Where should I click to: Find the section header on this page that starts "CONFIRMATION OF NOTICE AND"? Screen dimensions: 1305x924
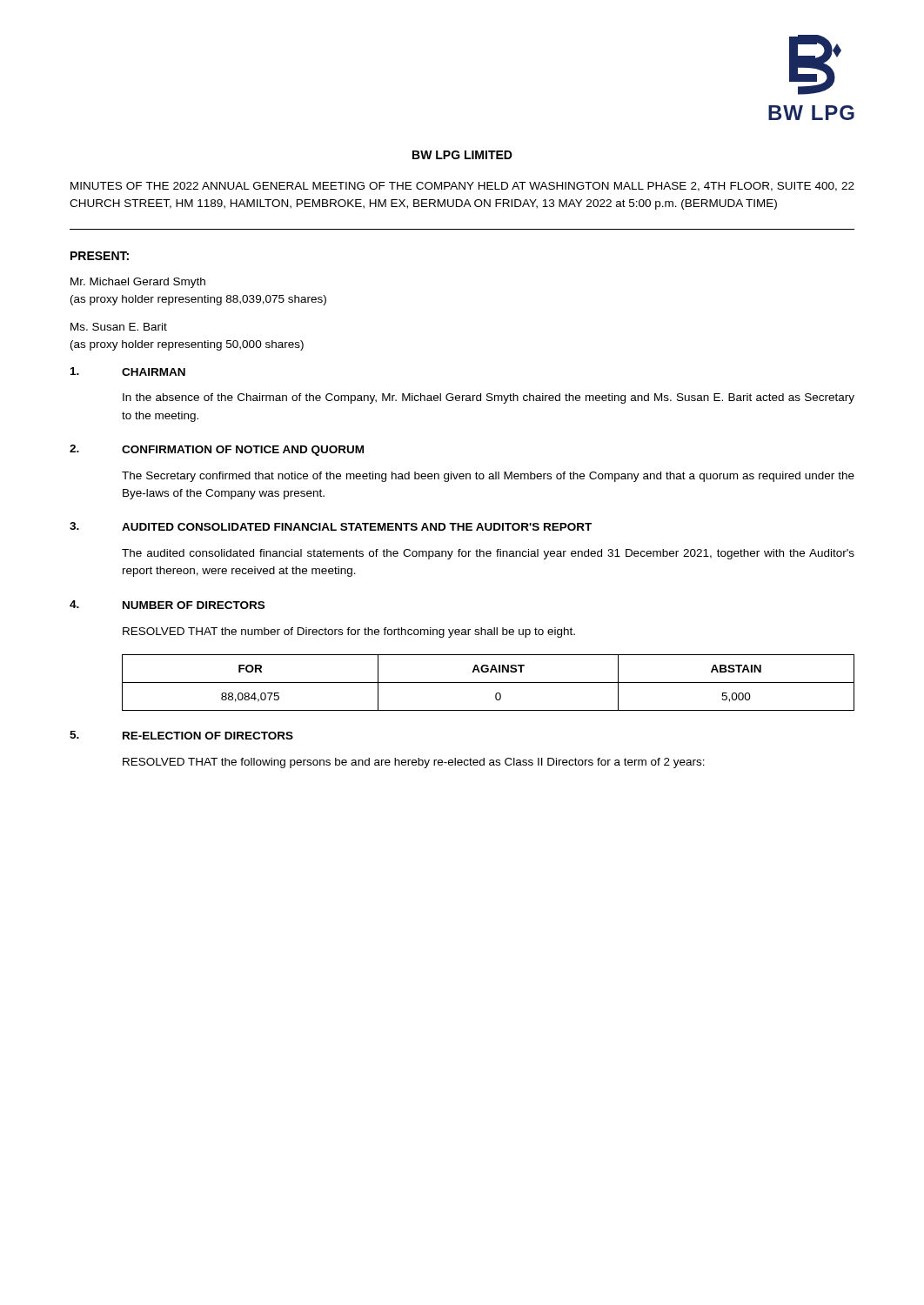pyautogui.click(x=243, y=449)
